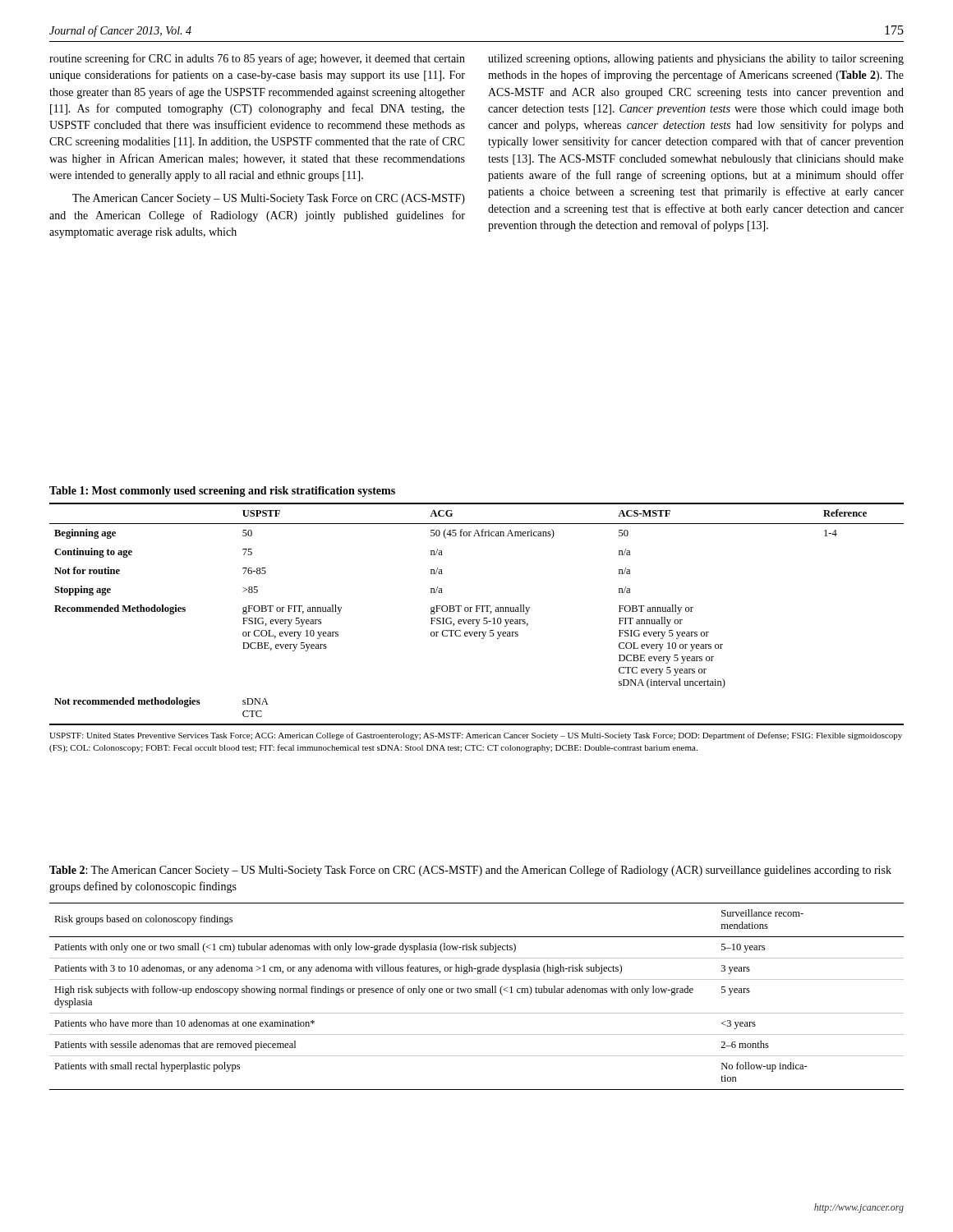Click the caption that begins "Table 1: Most"
Image resolution: width=953 pixels, height=1232 pixels.
coord(222,491)
